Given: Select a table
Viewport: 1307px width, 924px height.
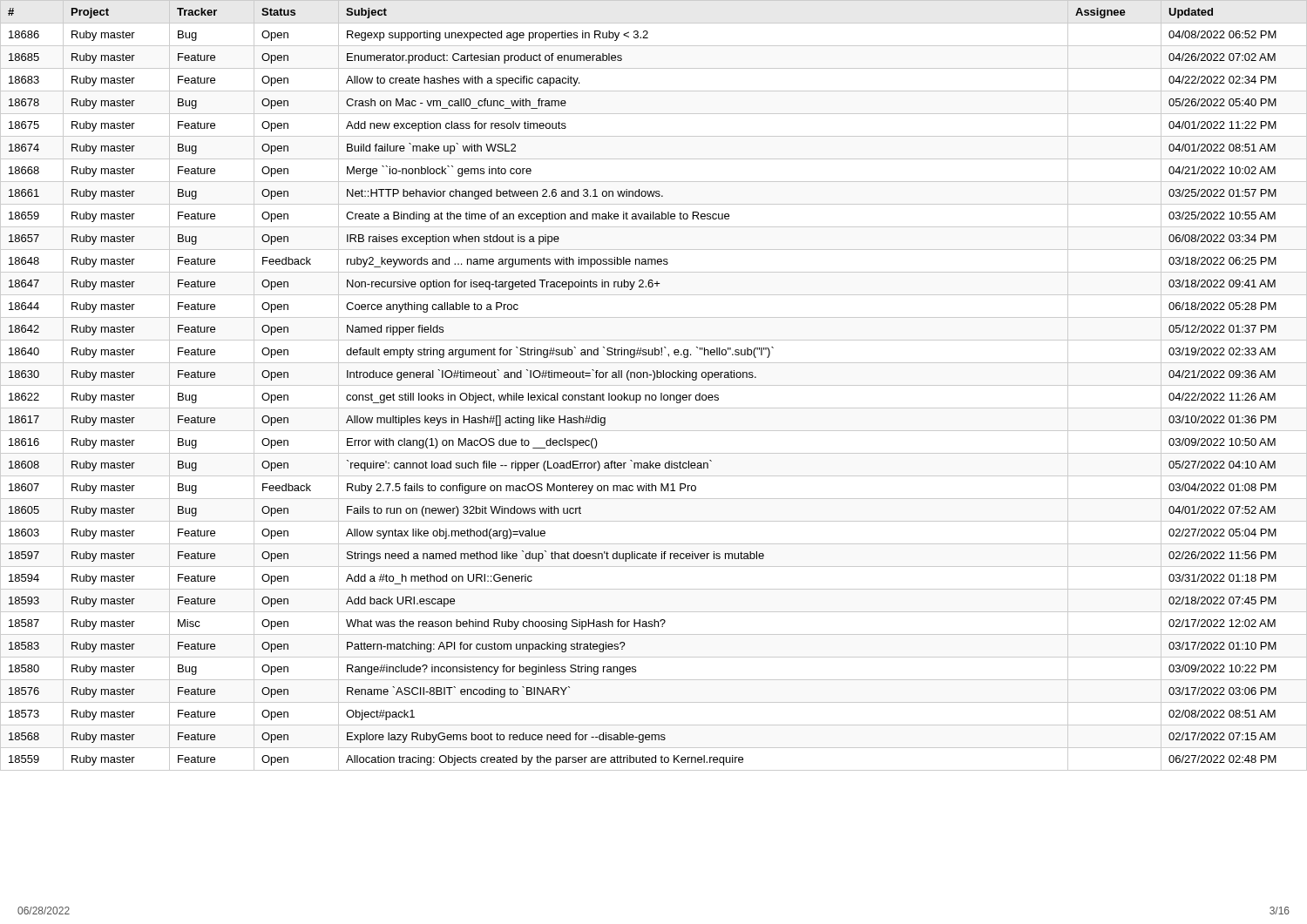Looking at the screenshot, I should (x=654, y=385).
